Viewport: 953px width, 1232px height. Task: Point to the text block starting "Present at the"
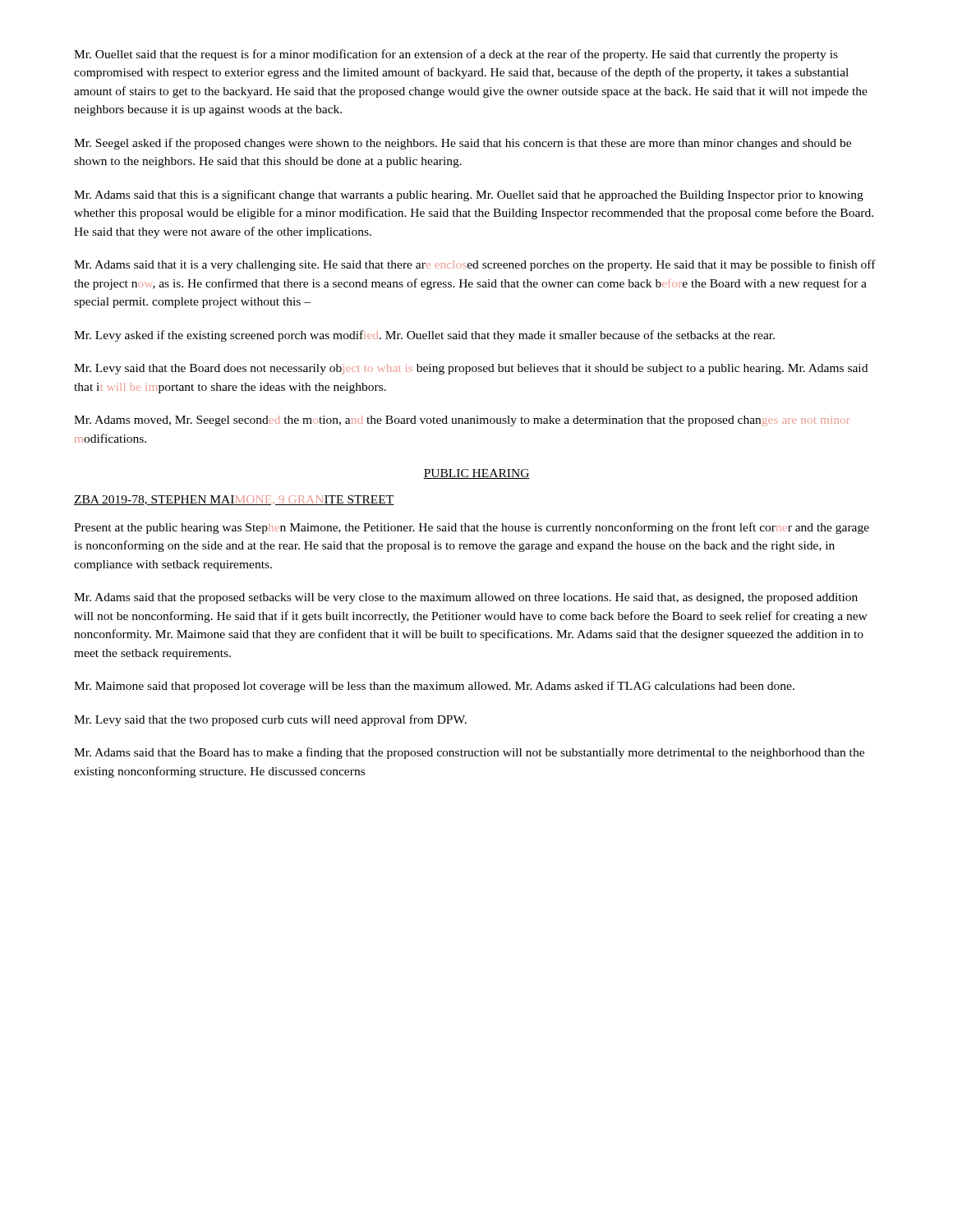[x=472, y=545]
